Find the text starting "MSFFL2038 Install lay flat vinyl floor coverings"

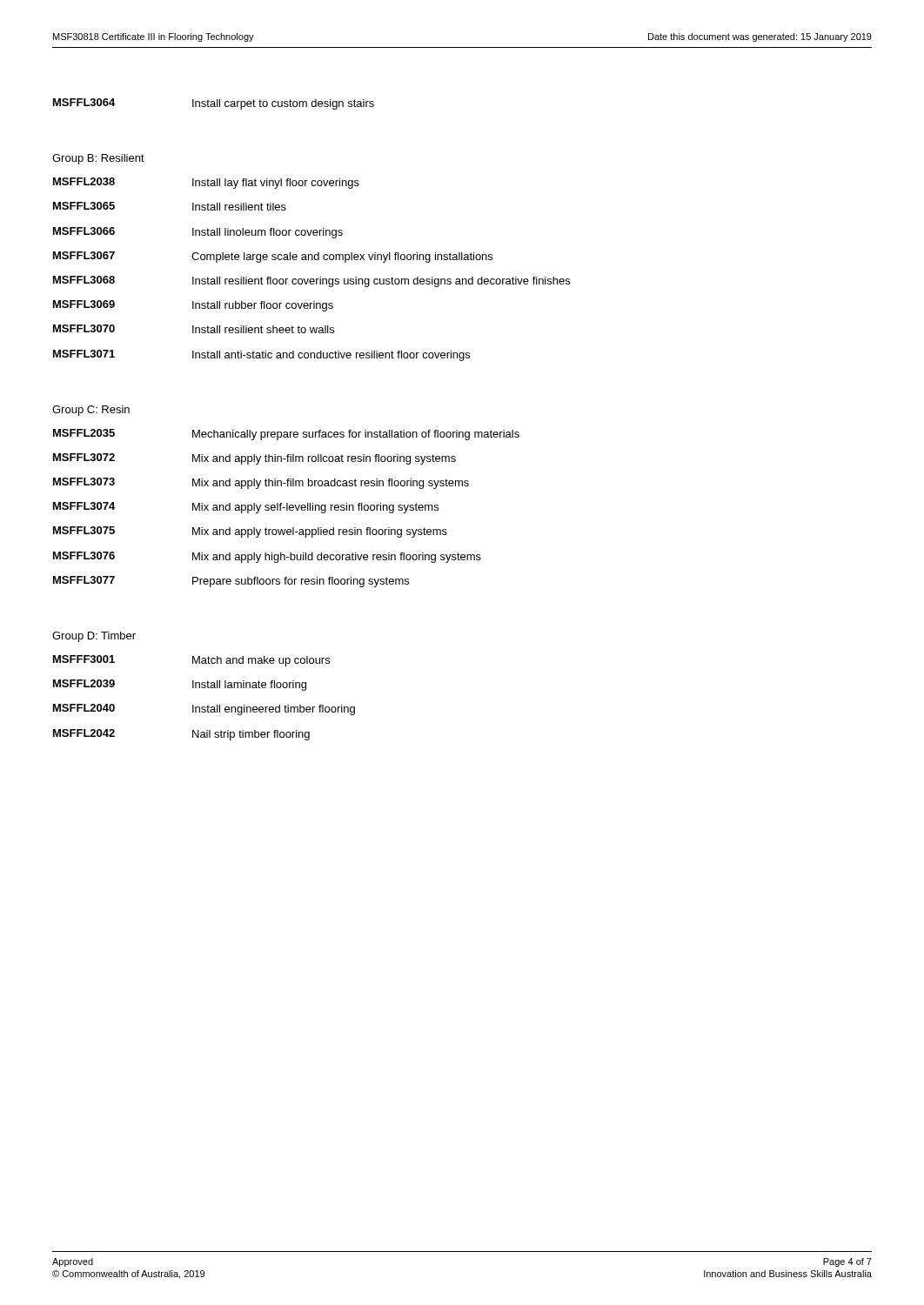click(206, 183)
